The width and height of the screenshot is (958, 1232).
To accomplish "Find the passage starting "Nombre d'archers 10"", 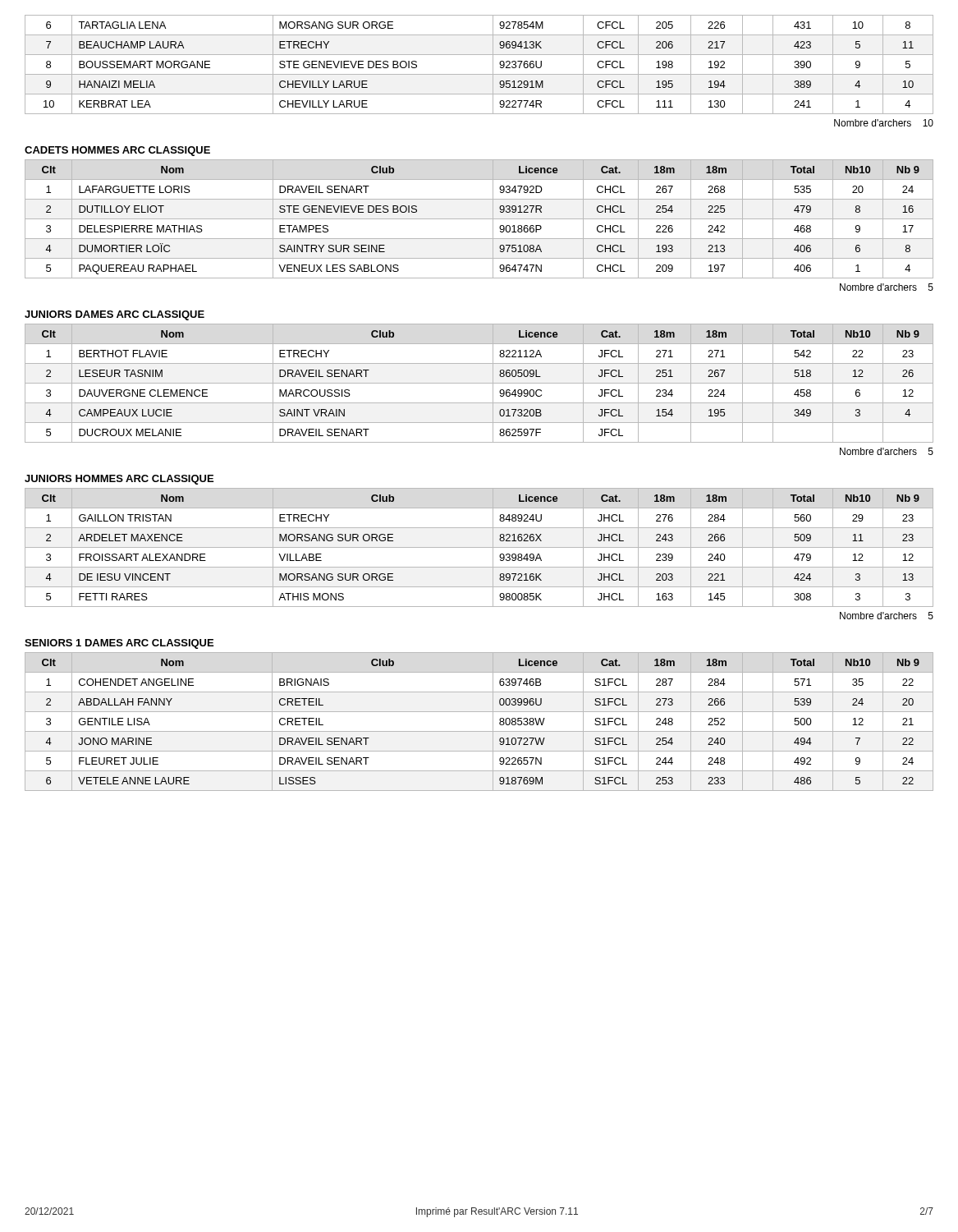I will point(883,123).
